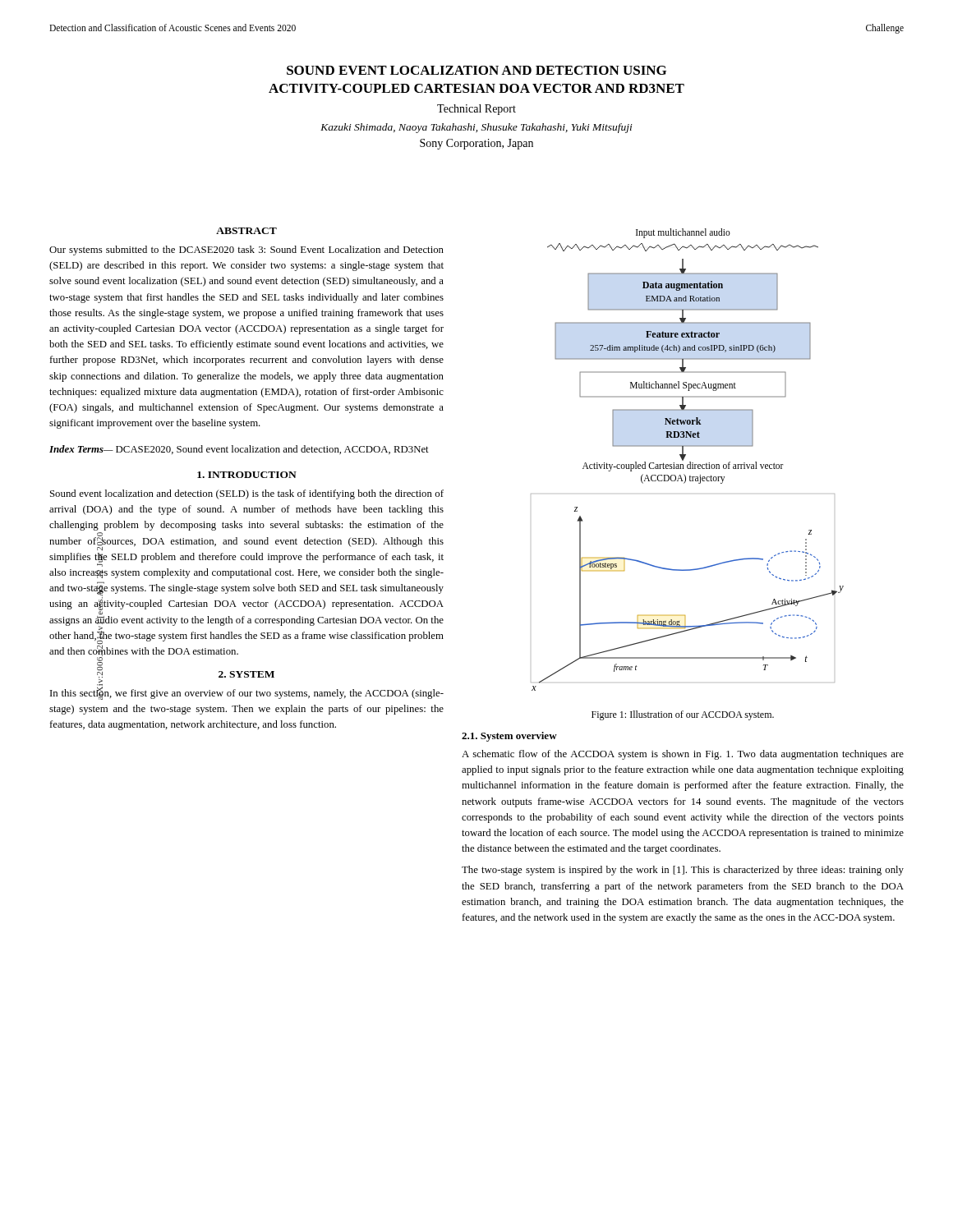Screen dimensions: 1232x953
Task: Find the passage starting "Sound event localization and detection"
Action: [x=246, y=573]
